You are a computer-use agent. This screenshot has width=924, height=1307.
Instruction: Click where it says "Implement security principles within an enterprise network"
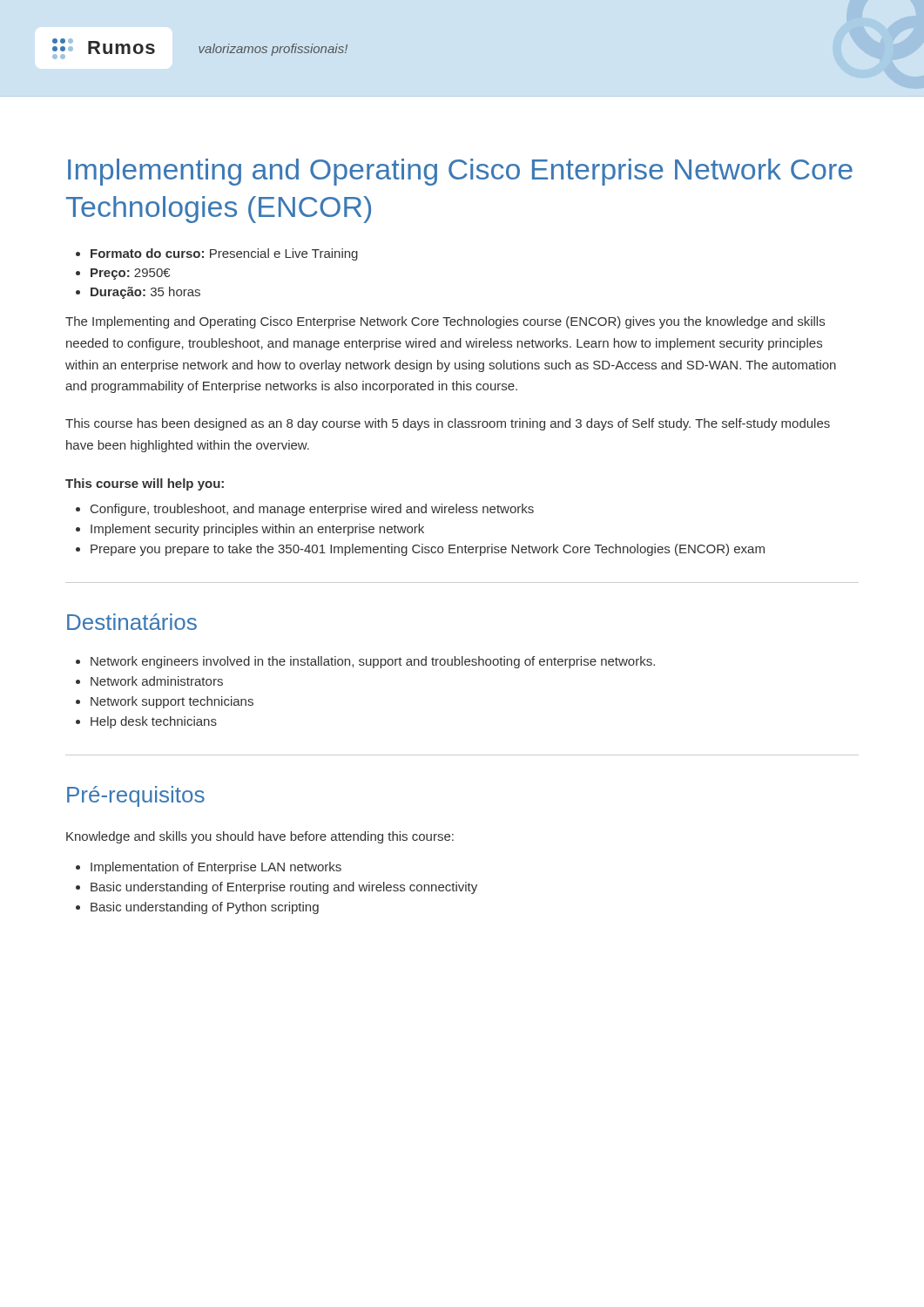[257, 528]
